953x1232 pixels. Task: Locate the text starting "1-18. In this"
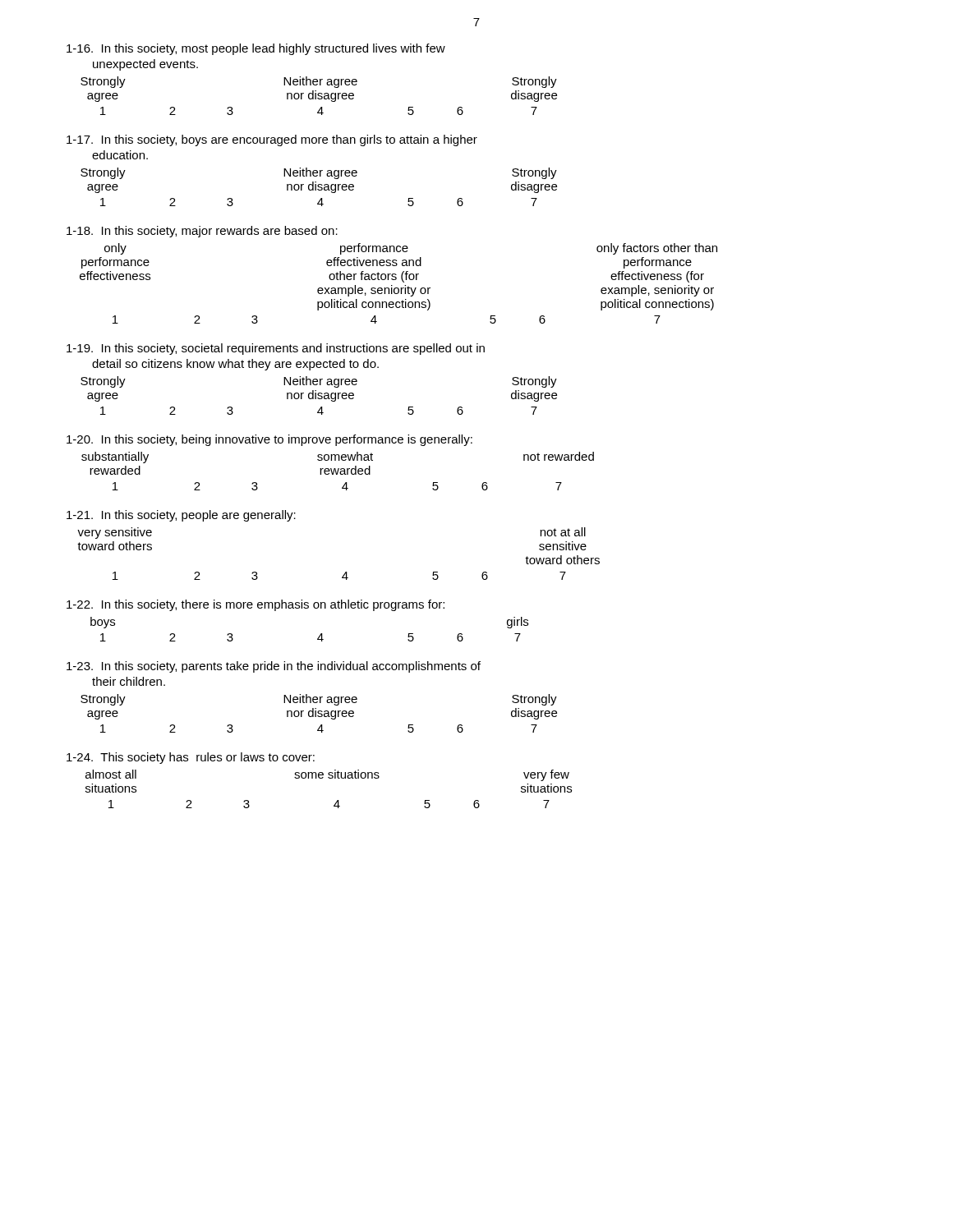202,232
